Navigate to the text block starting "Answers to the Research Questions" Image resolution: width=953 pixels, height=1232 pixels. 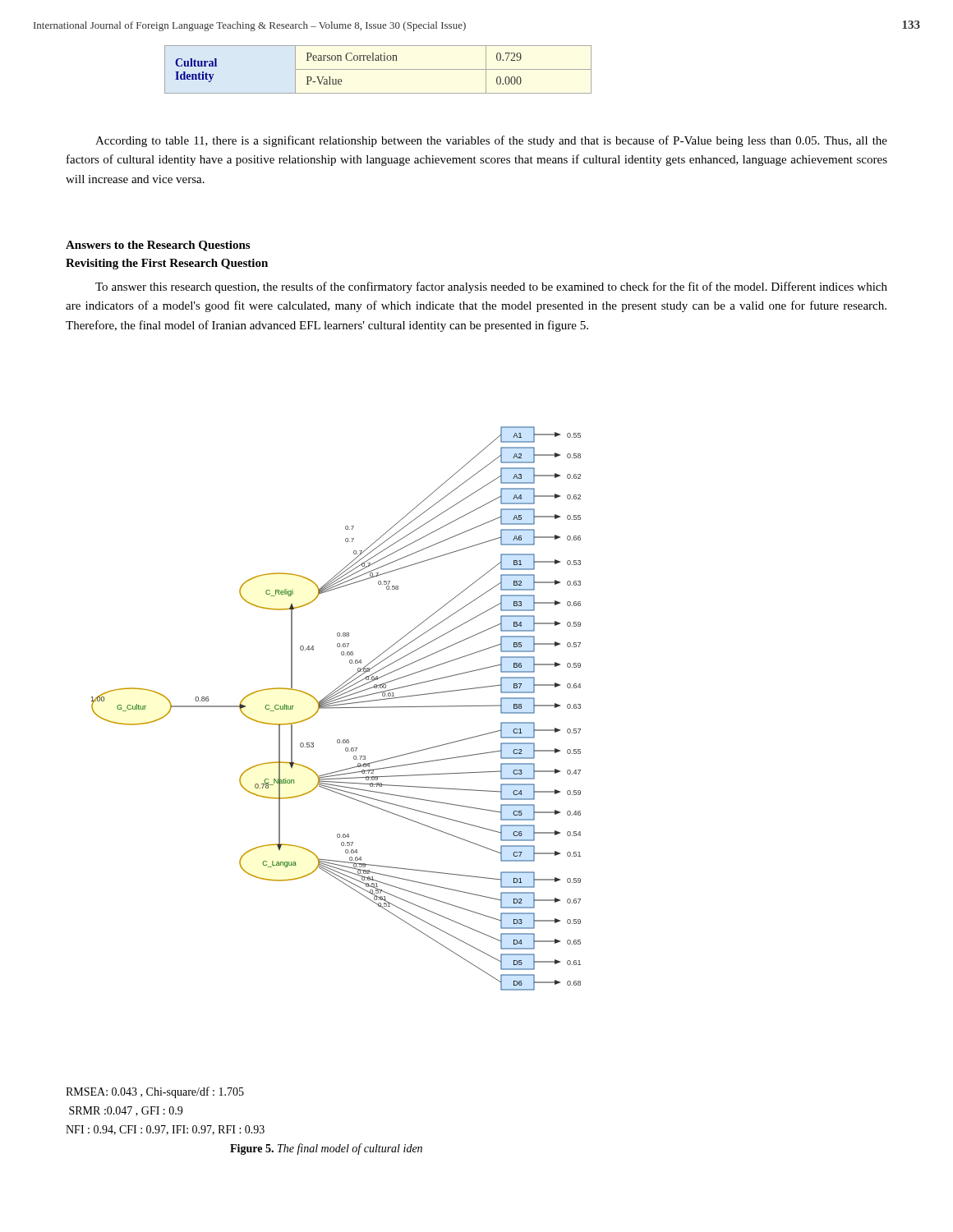tap(158, 245)
